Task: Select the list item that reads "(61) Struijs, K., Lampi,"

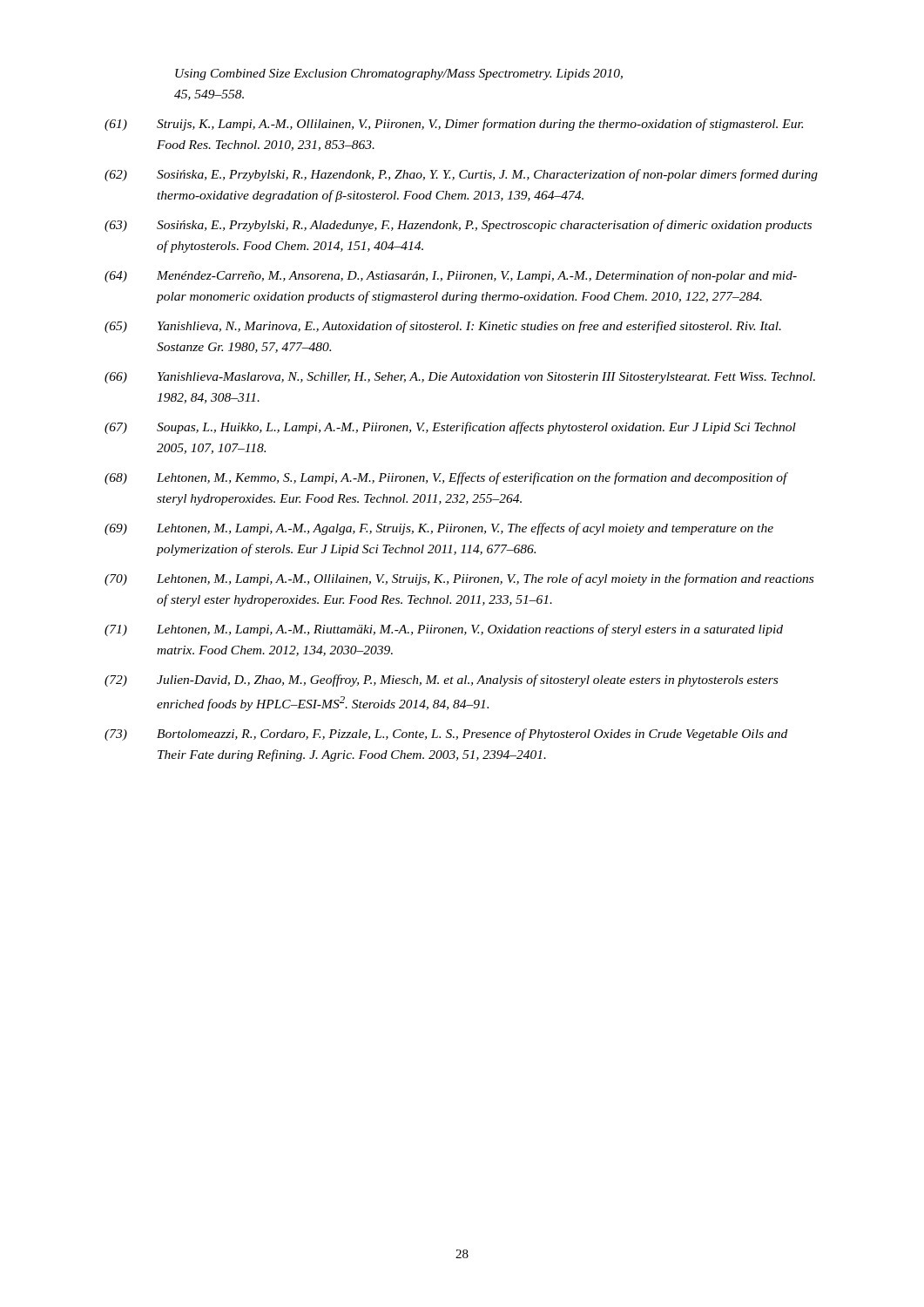Action: point(462,134)
